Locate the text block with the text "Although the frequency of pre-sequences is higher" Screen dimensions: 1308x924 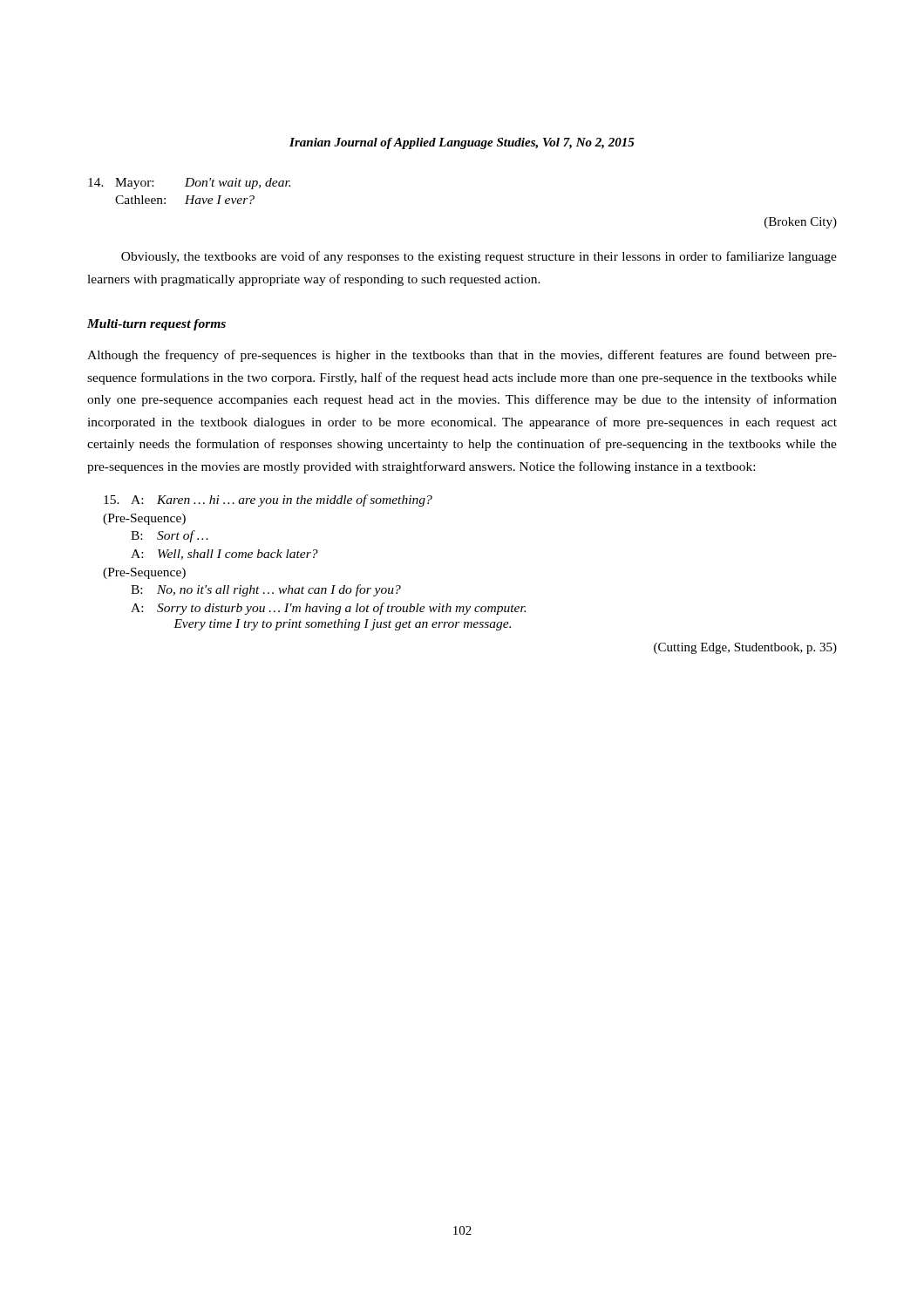click(462, 410)
